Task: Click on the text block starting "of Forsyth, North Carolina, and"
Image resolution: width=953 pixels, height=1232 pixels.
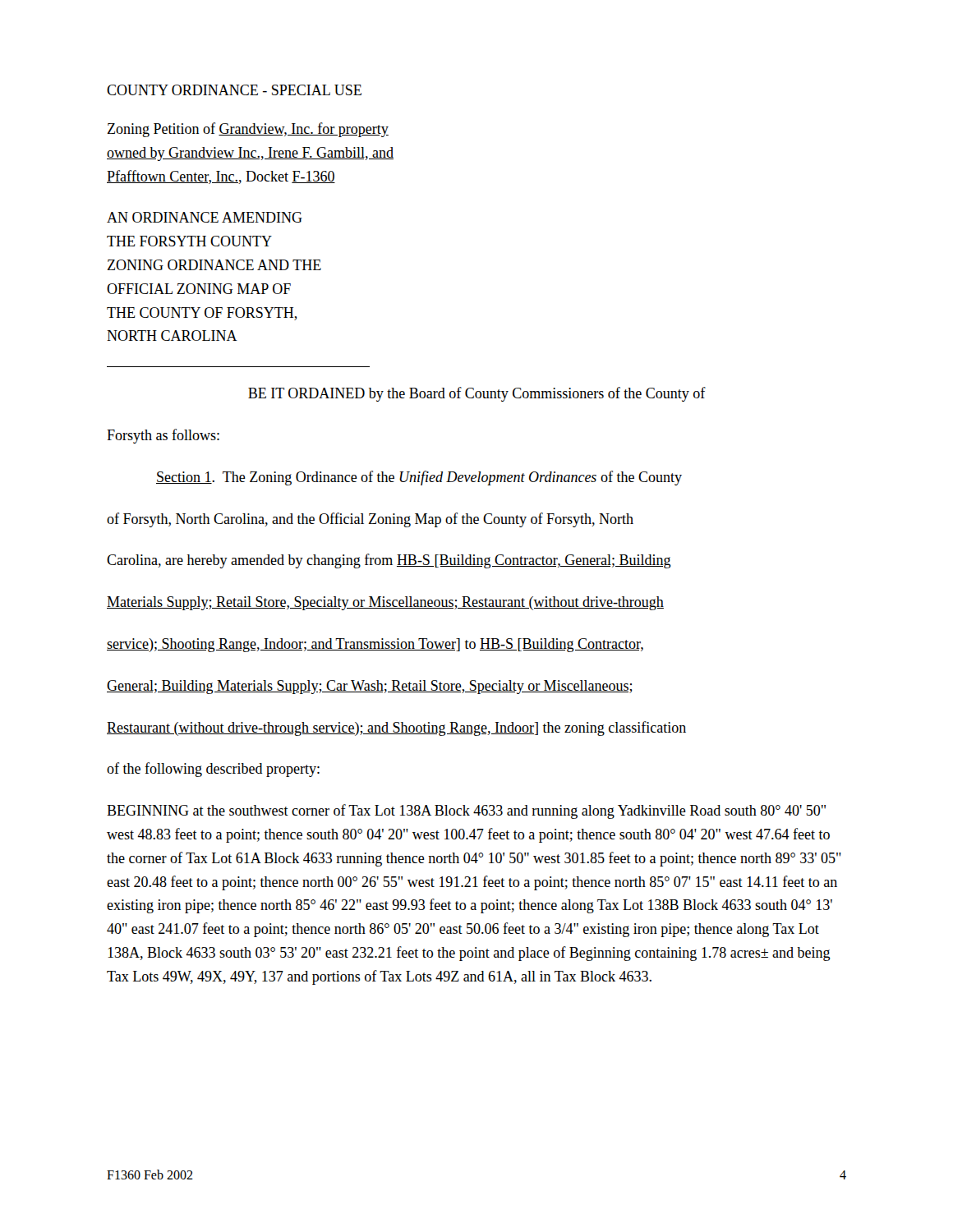Action: point(370,519)
